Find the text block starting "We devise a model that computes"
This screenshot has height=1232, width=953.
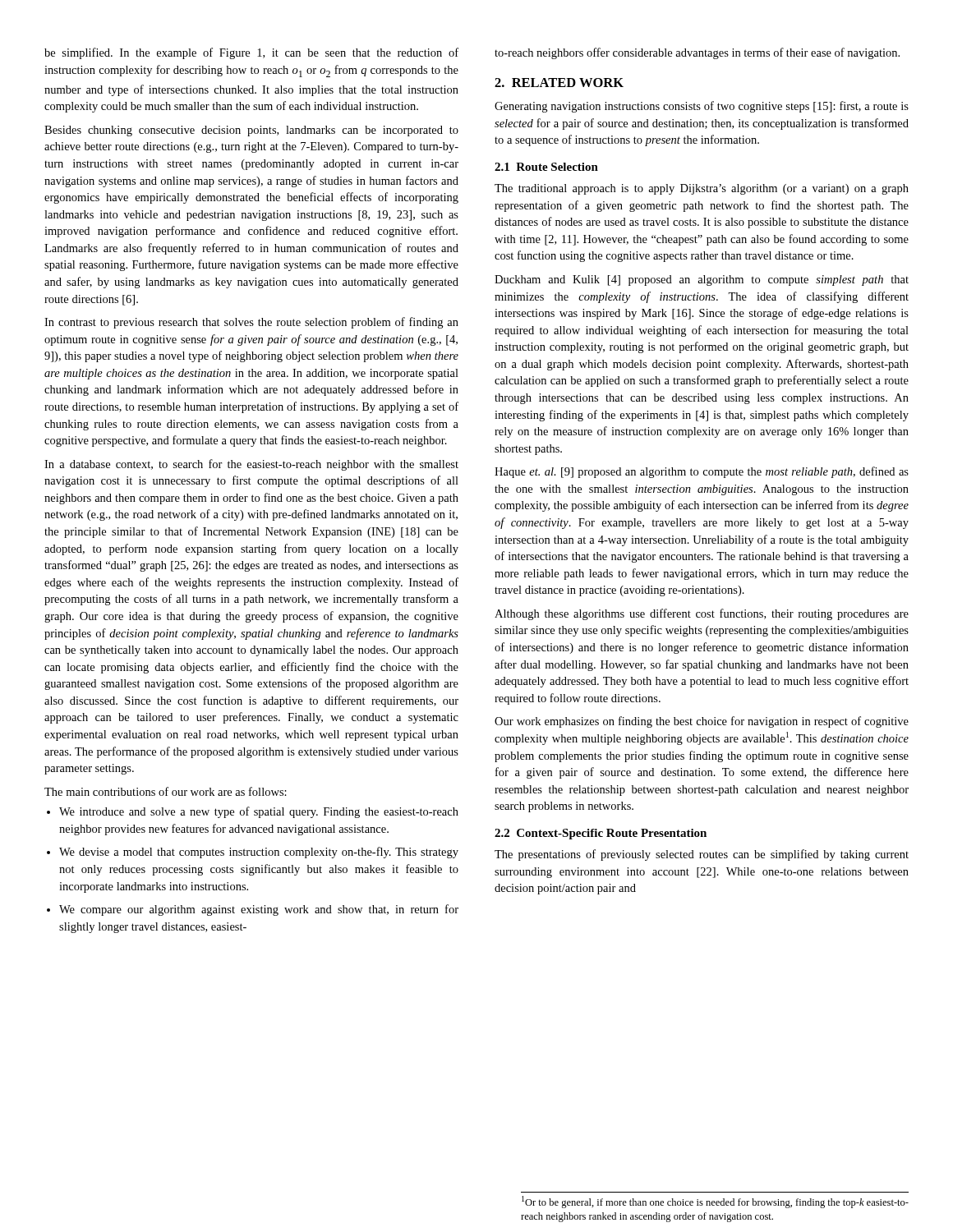pos(259,869)
